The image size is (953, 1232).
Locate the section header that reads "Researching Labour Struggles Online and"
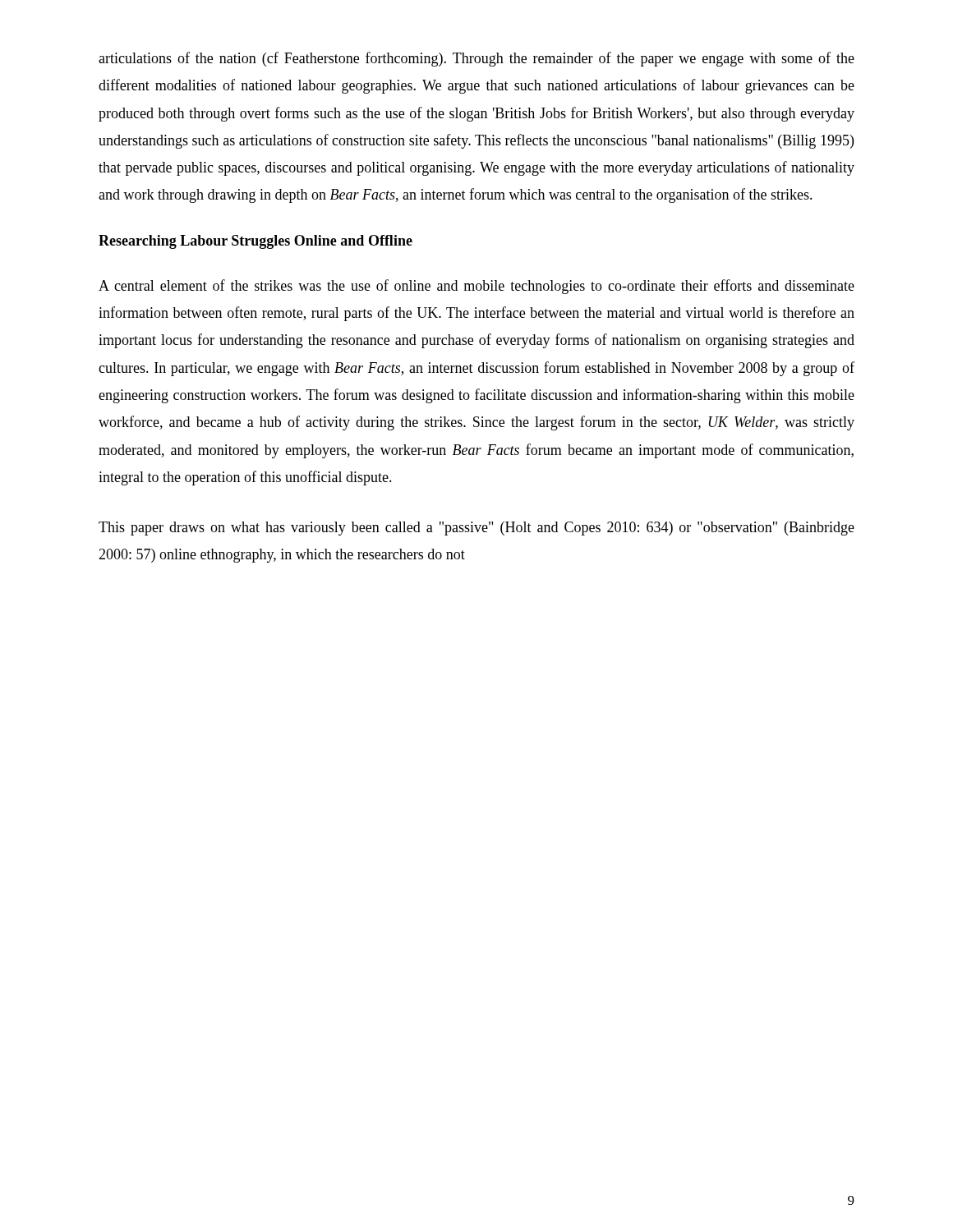click(255, 240)
